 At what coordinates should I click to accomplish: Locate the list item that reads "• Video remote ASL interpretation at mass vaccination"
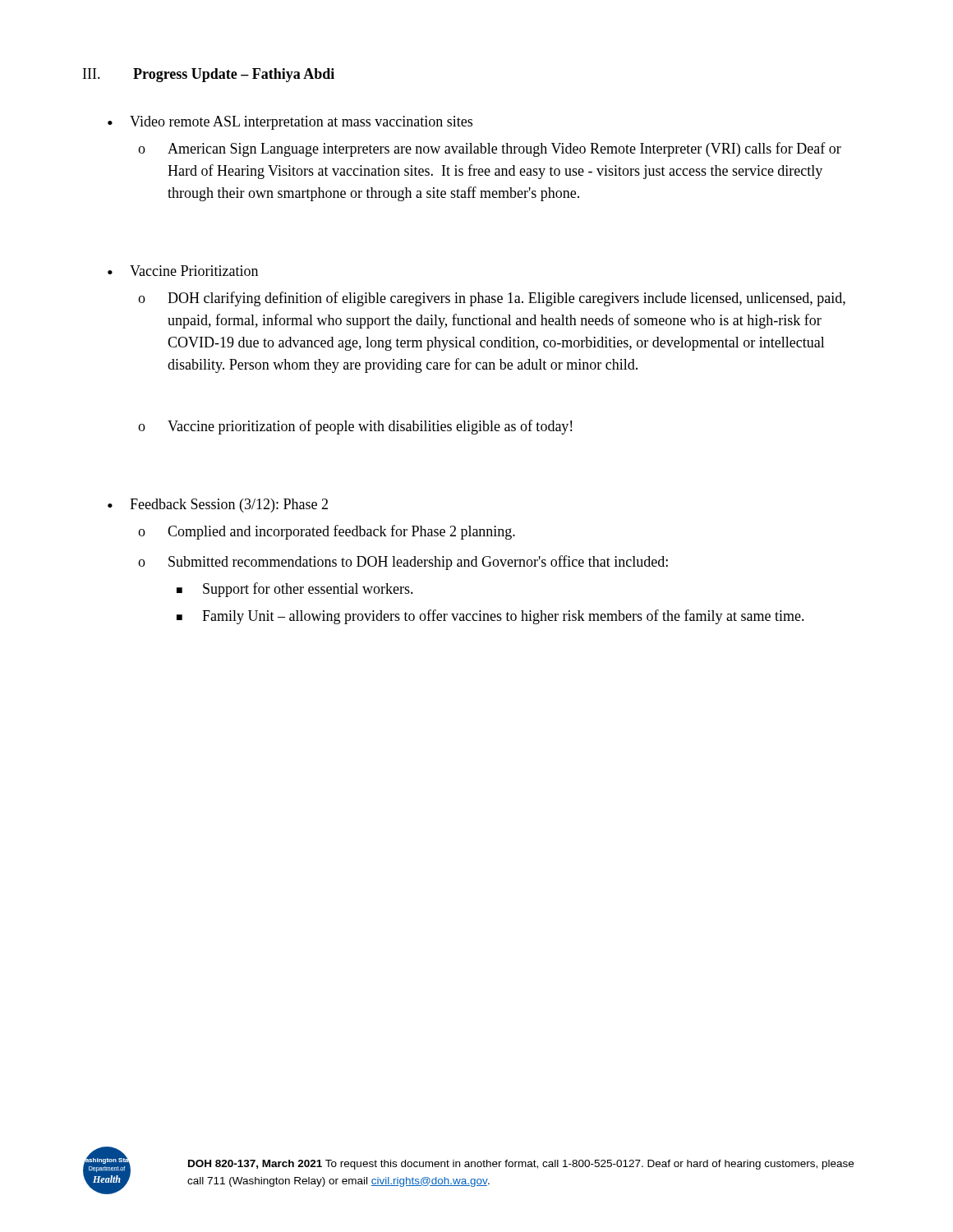[x=489, y=162]
